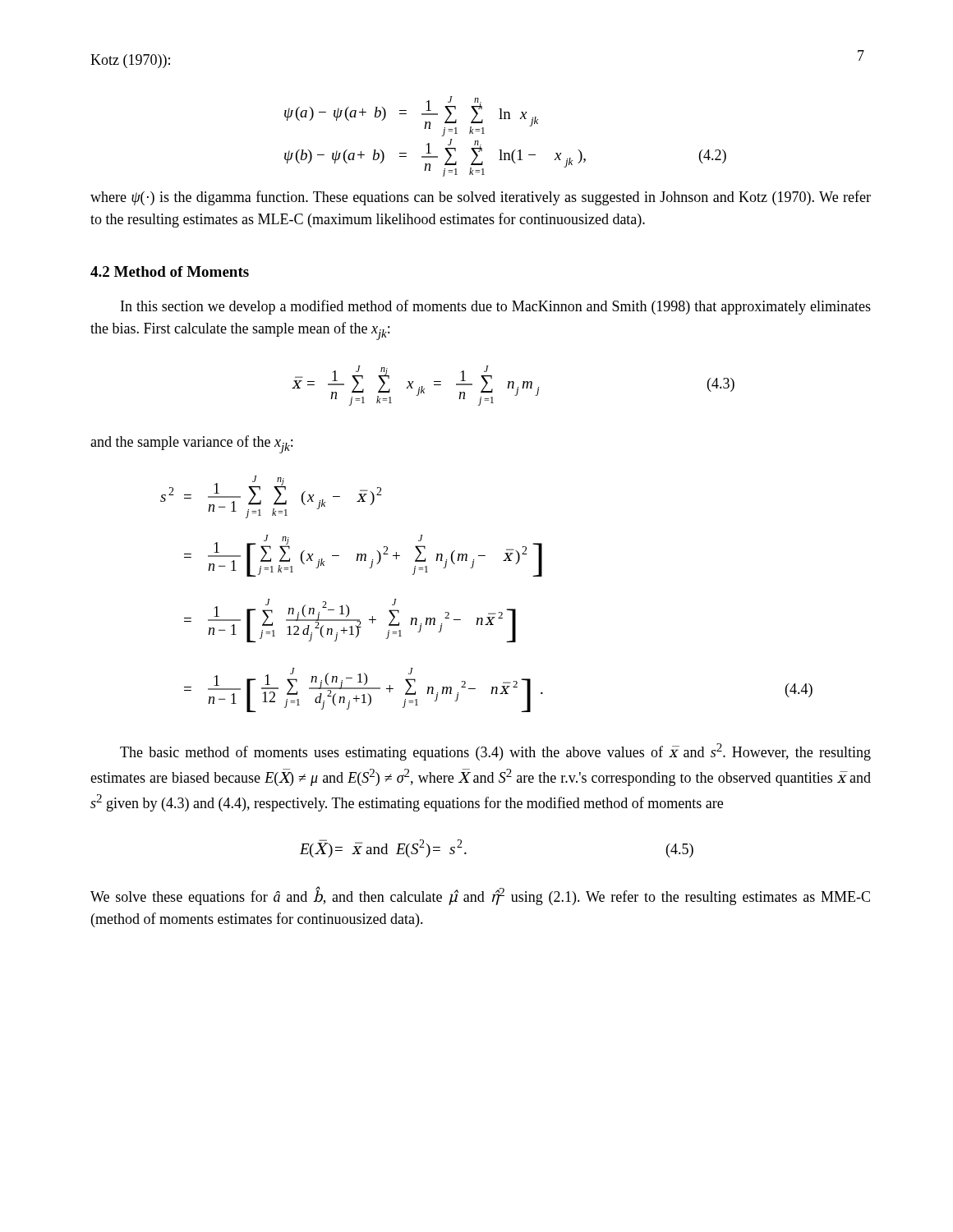Point to the block beginning "where ψ(⋅) is the"

481,208
